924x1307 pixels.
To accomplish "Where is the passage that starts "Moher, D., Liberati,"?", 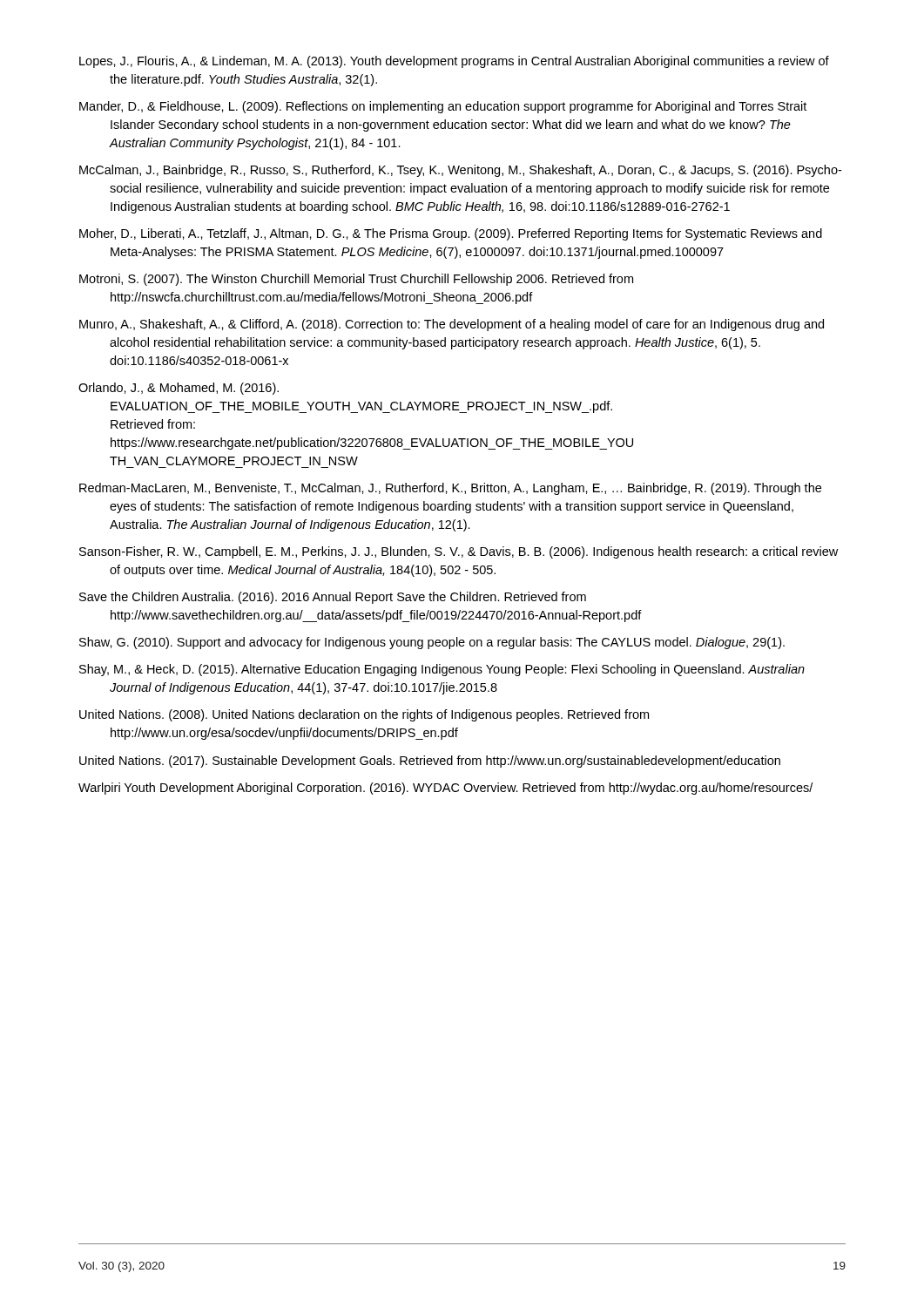I will tap(450, 243).
